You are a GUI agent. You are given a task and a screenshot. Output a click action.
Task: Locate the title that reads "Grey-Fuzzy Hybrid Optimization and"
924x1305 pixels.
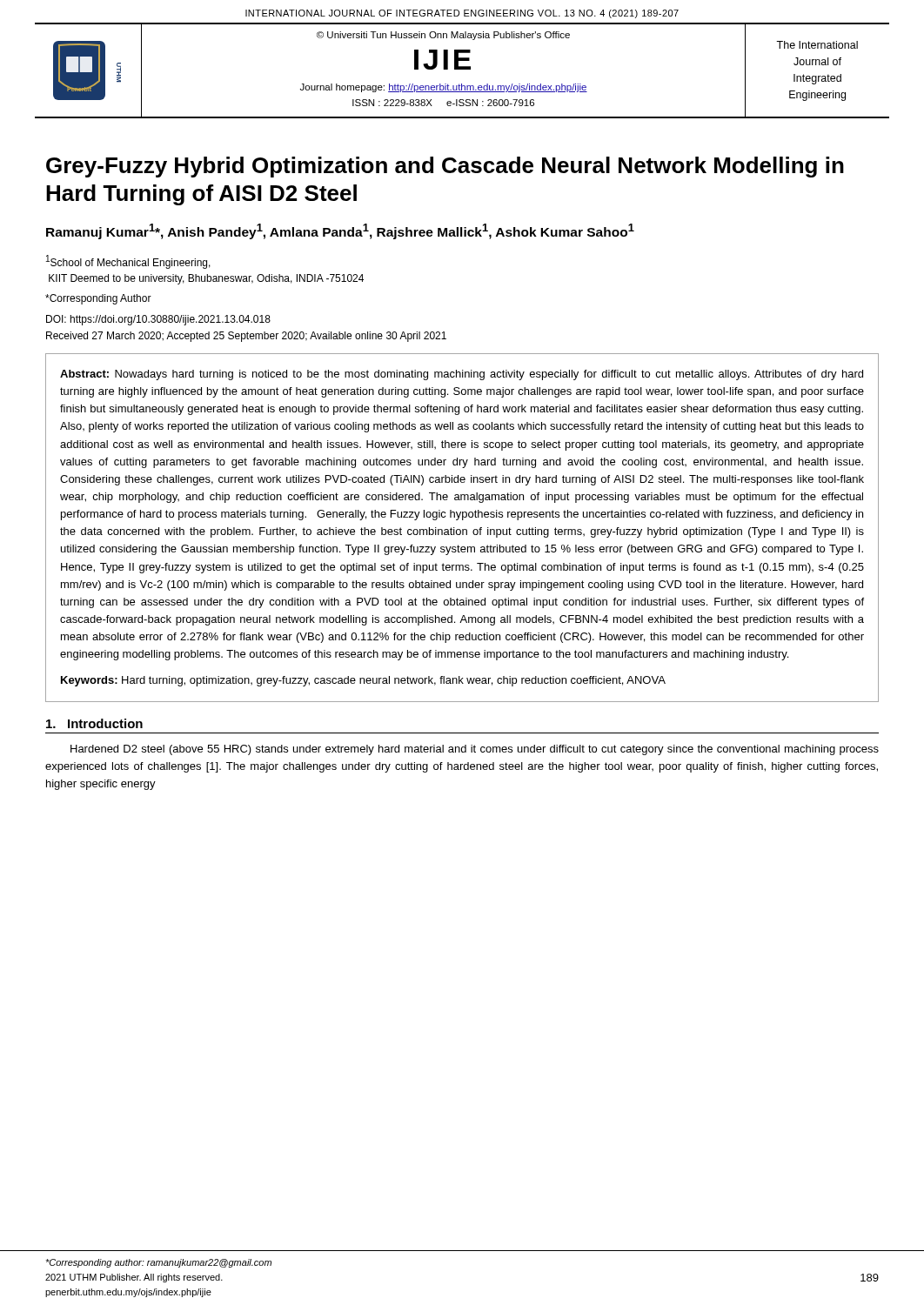[x=445, y=179]
